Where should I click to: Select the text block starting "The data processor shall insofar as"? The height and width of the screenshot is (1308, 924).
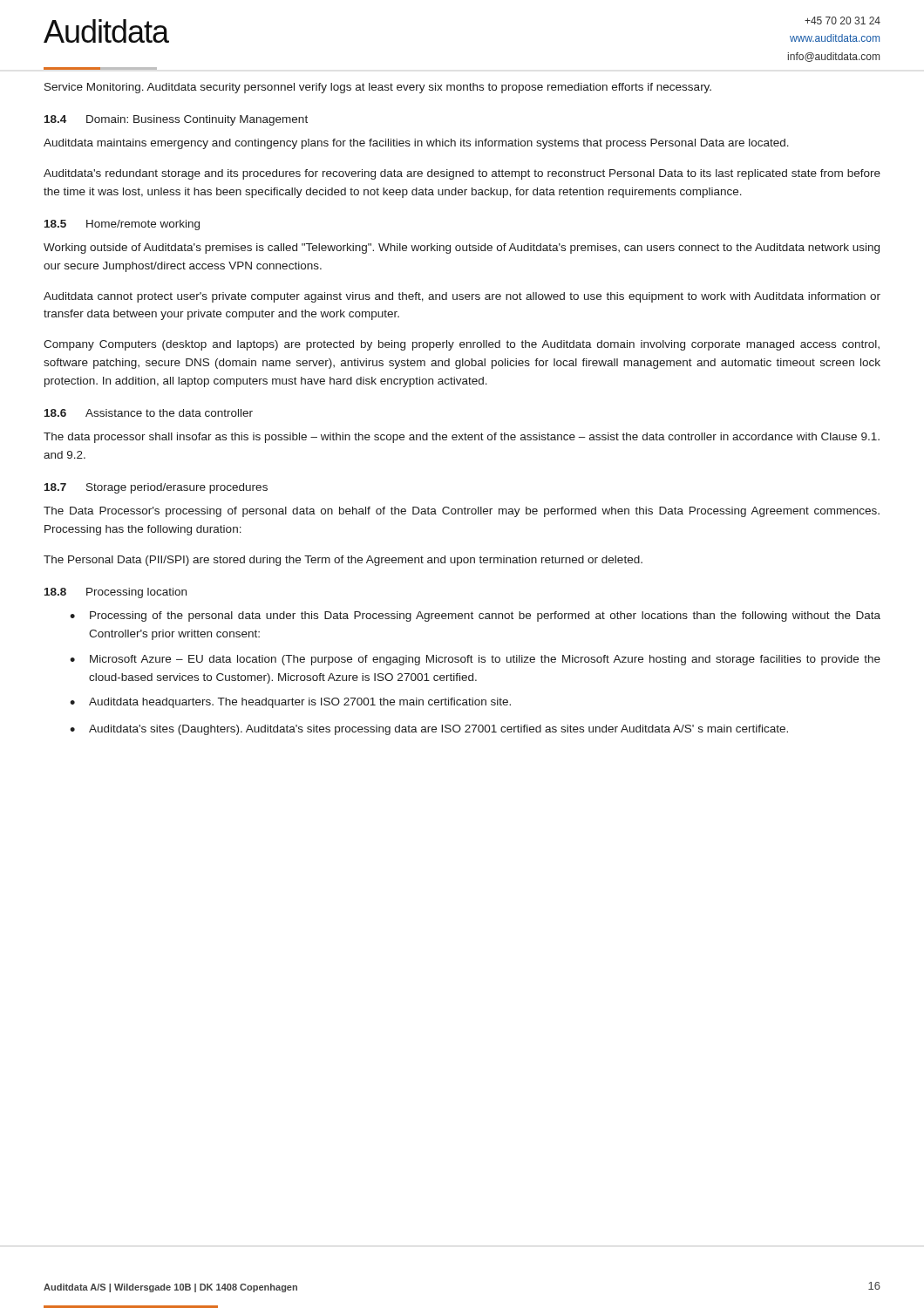click(x=462, y=446)
